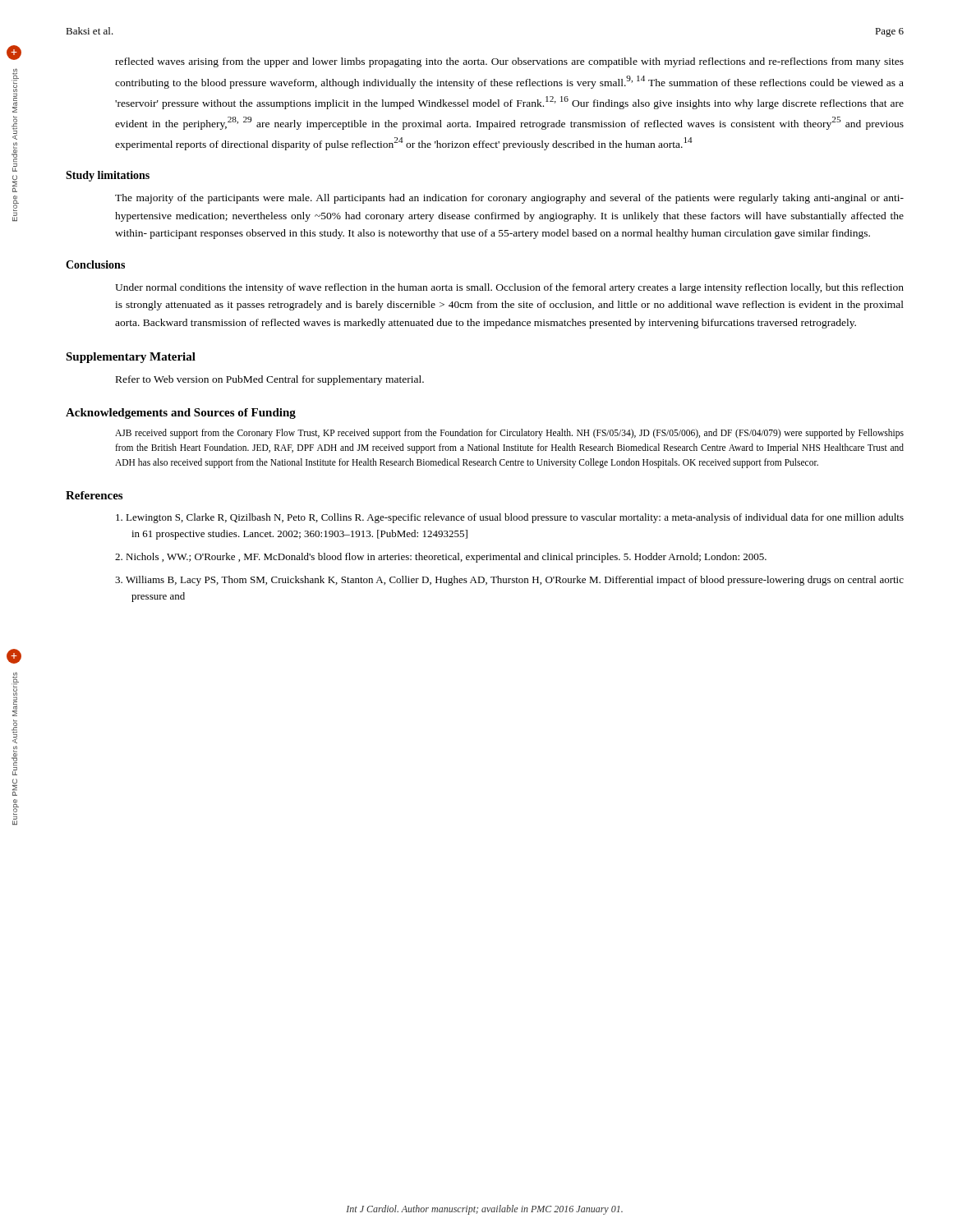This screenshot has height=1232, width=953.
Task: Navigate to the text block starting "reflected waves arising from the upper and lower"
Action: point(509,102)
